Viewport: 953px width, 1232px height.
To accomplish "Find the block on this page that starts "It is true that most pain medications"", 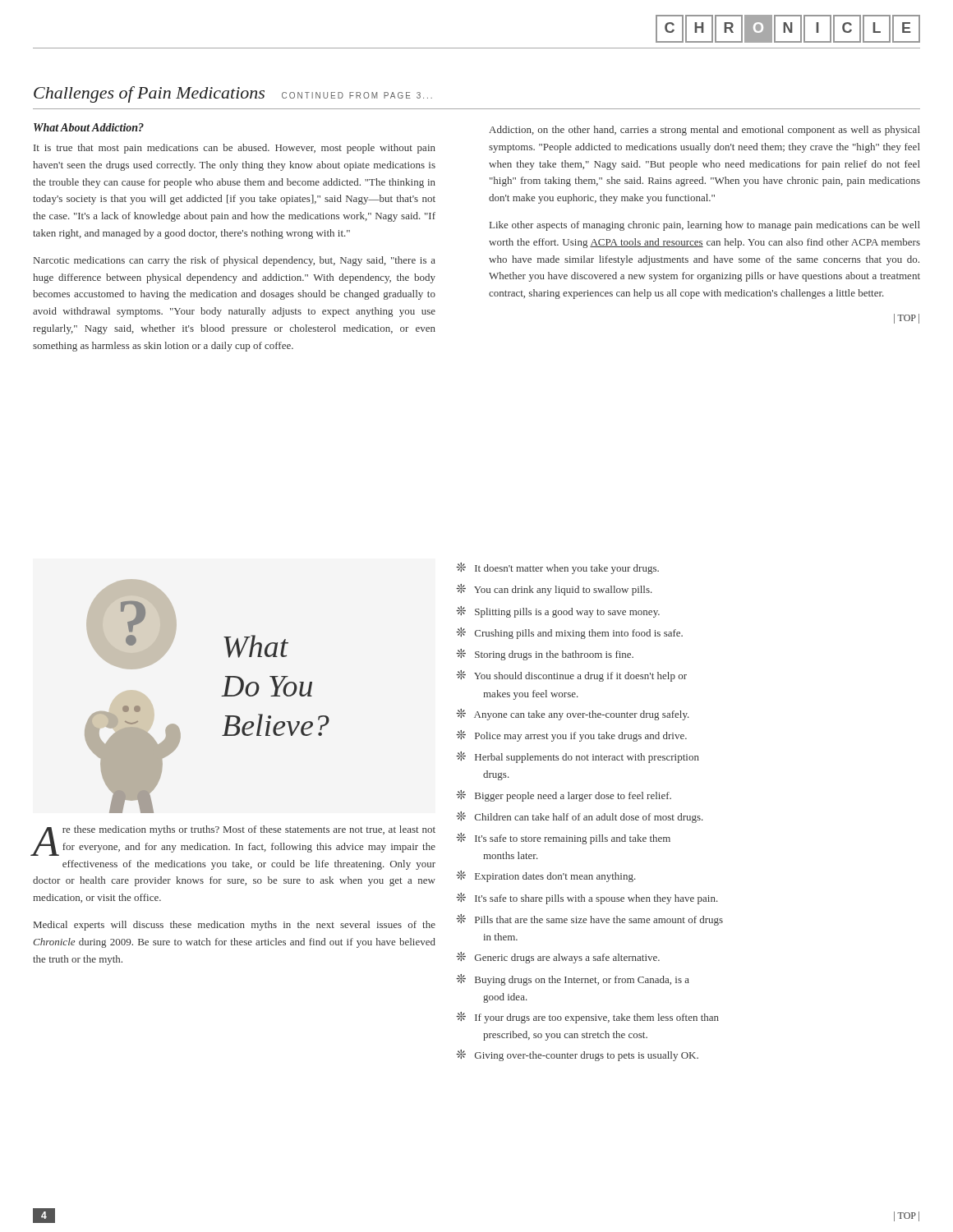I will pyautogui.click(x=234, y=190).
